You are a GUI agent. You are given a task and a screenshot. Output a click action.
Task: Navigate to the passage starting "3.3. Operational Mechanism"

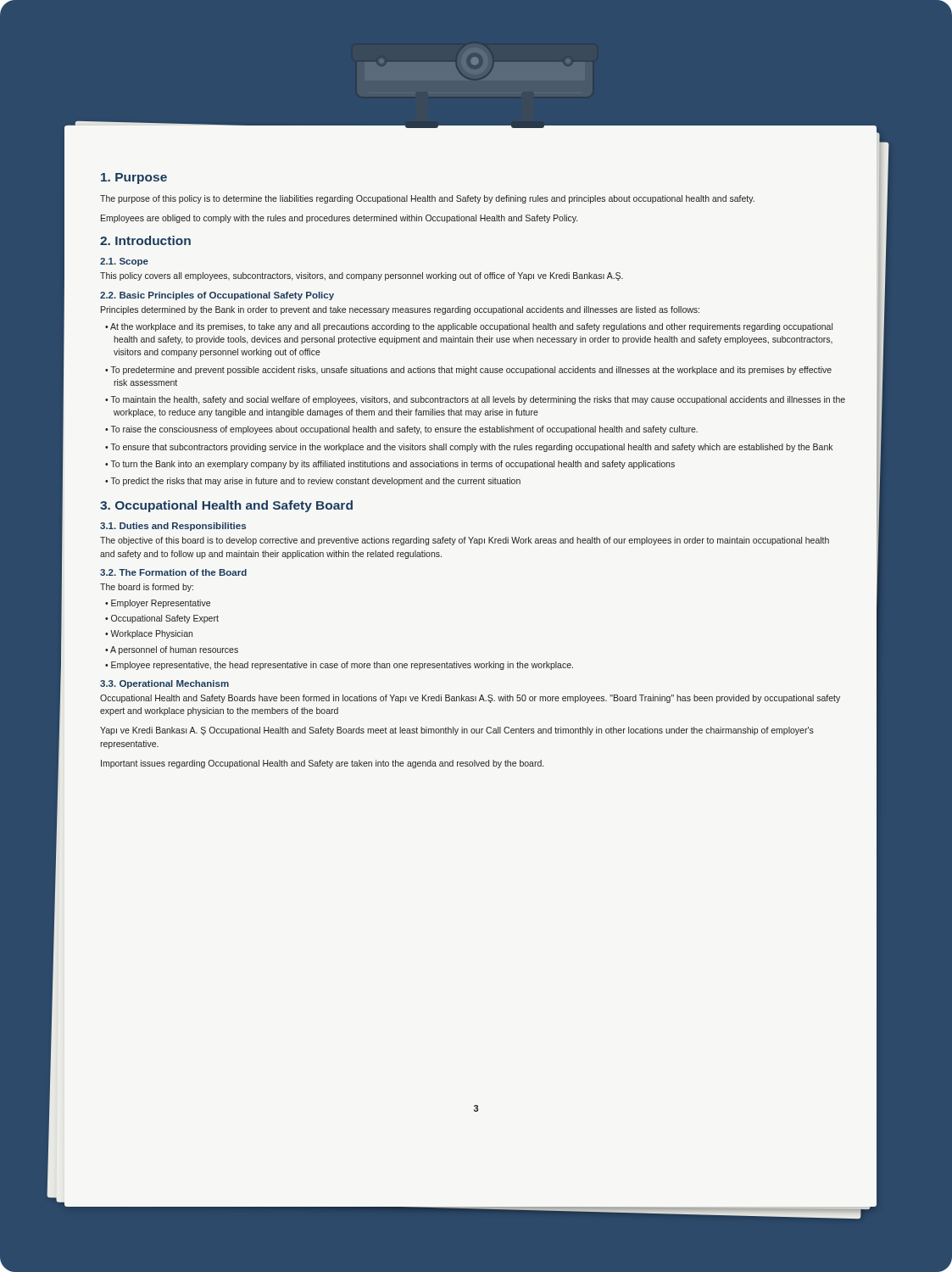165,684
